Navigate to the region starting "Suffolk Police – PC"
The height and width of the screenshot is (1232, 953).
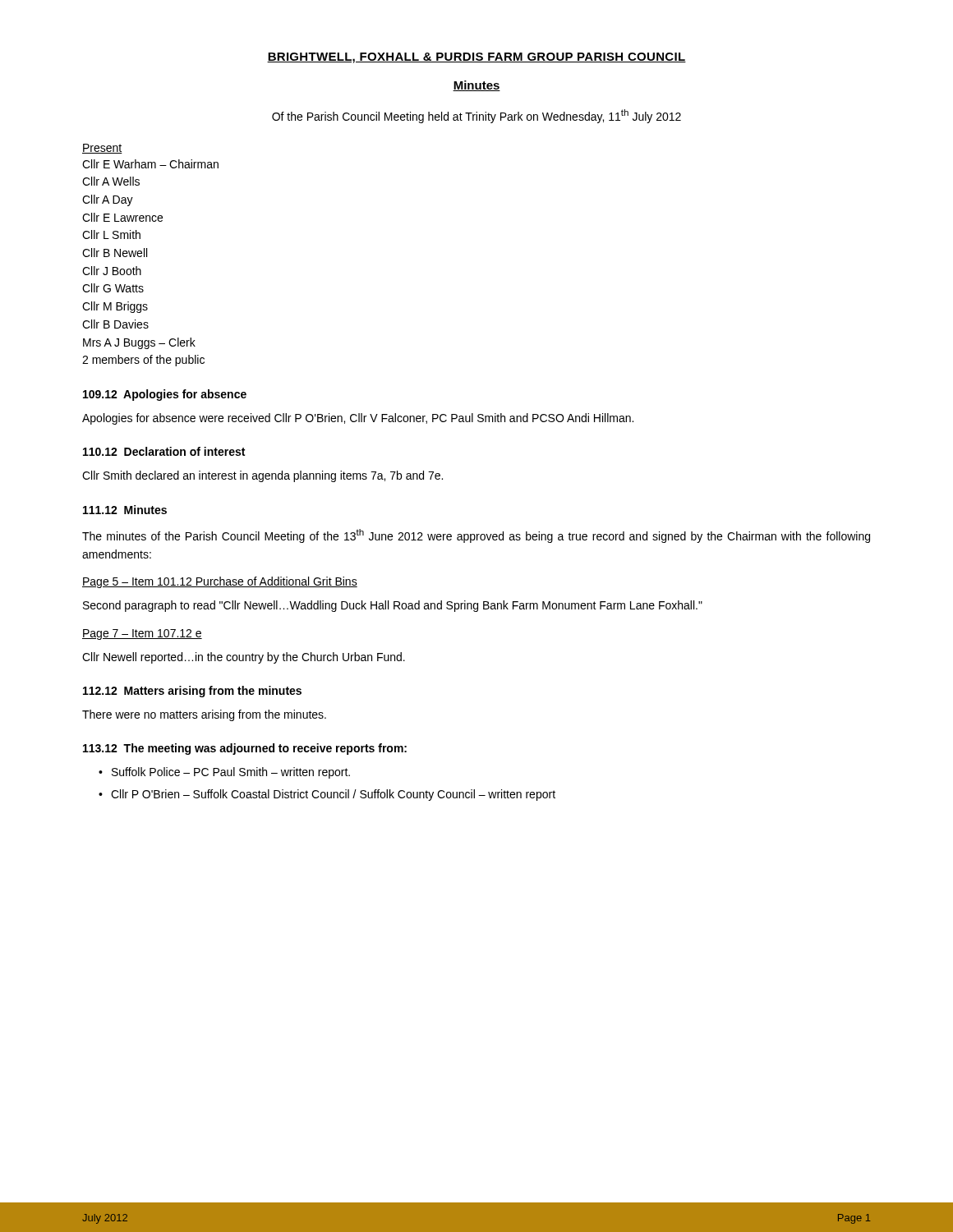click(x=231, y=772)
